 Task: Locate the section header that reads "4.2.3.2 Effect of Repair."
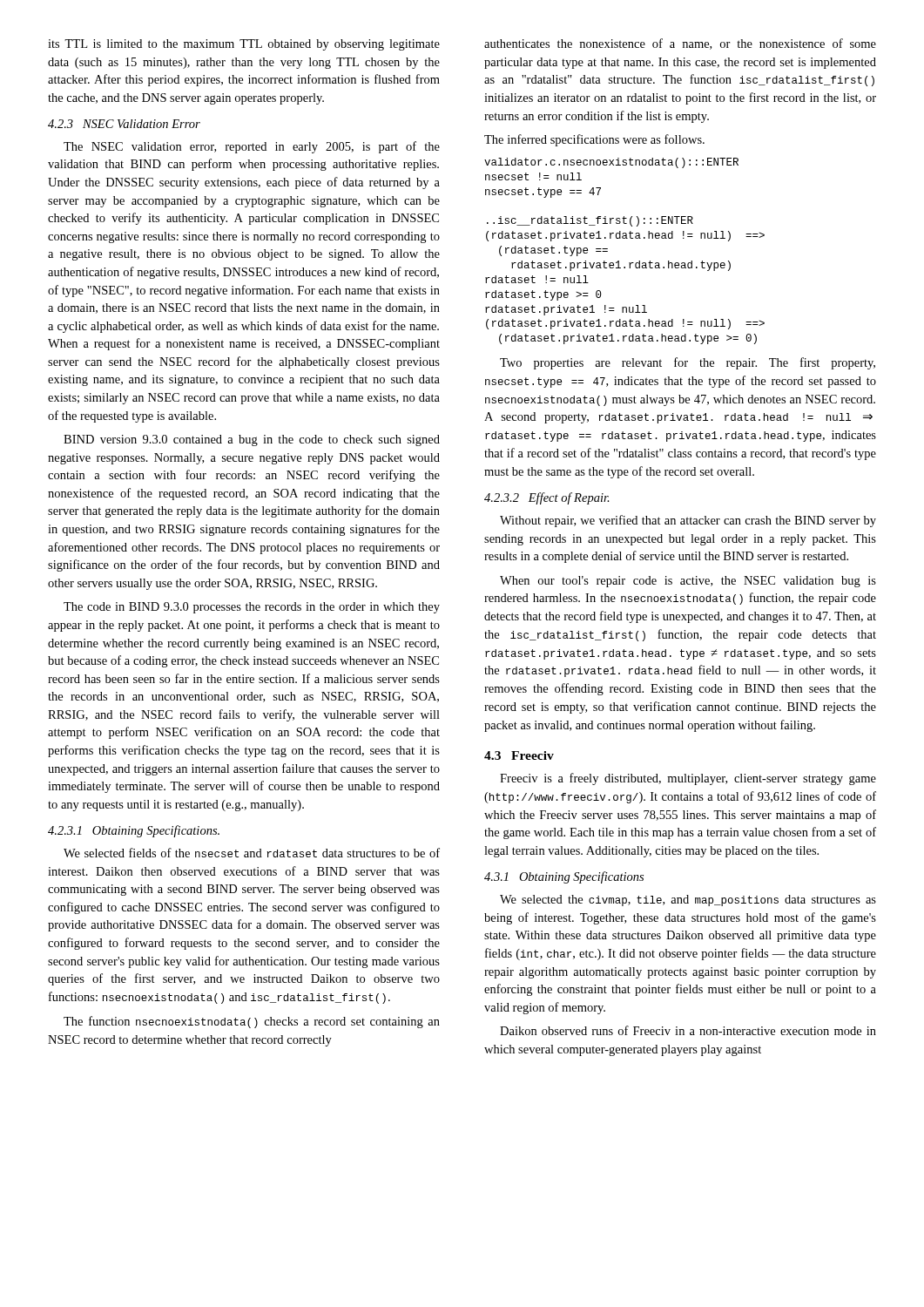coord(547,498)
